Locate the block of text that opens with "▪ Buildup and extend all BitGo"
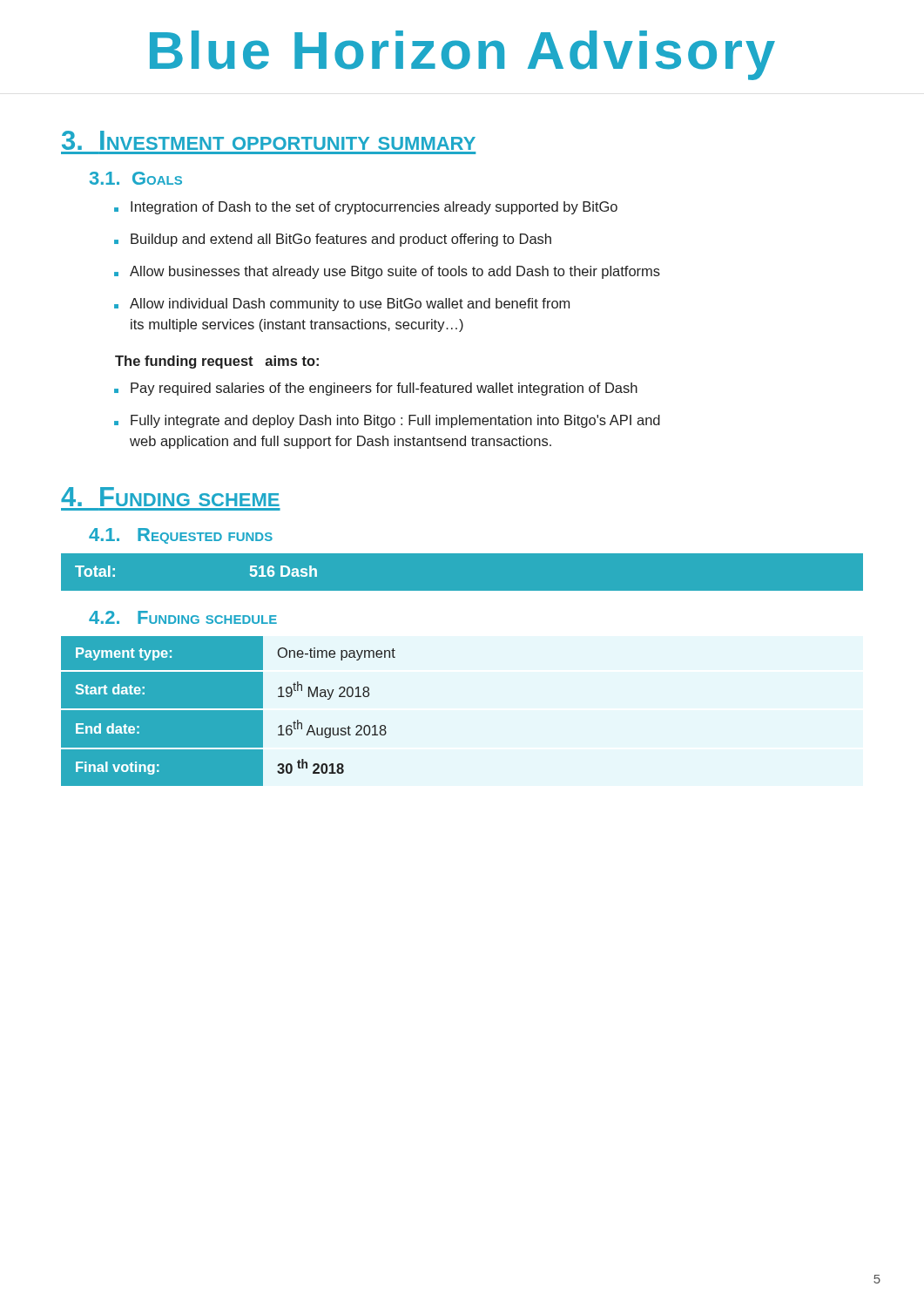Image resolution: width=924 pixels, height=1307 pixels. (x=333, y=242)
